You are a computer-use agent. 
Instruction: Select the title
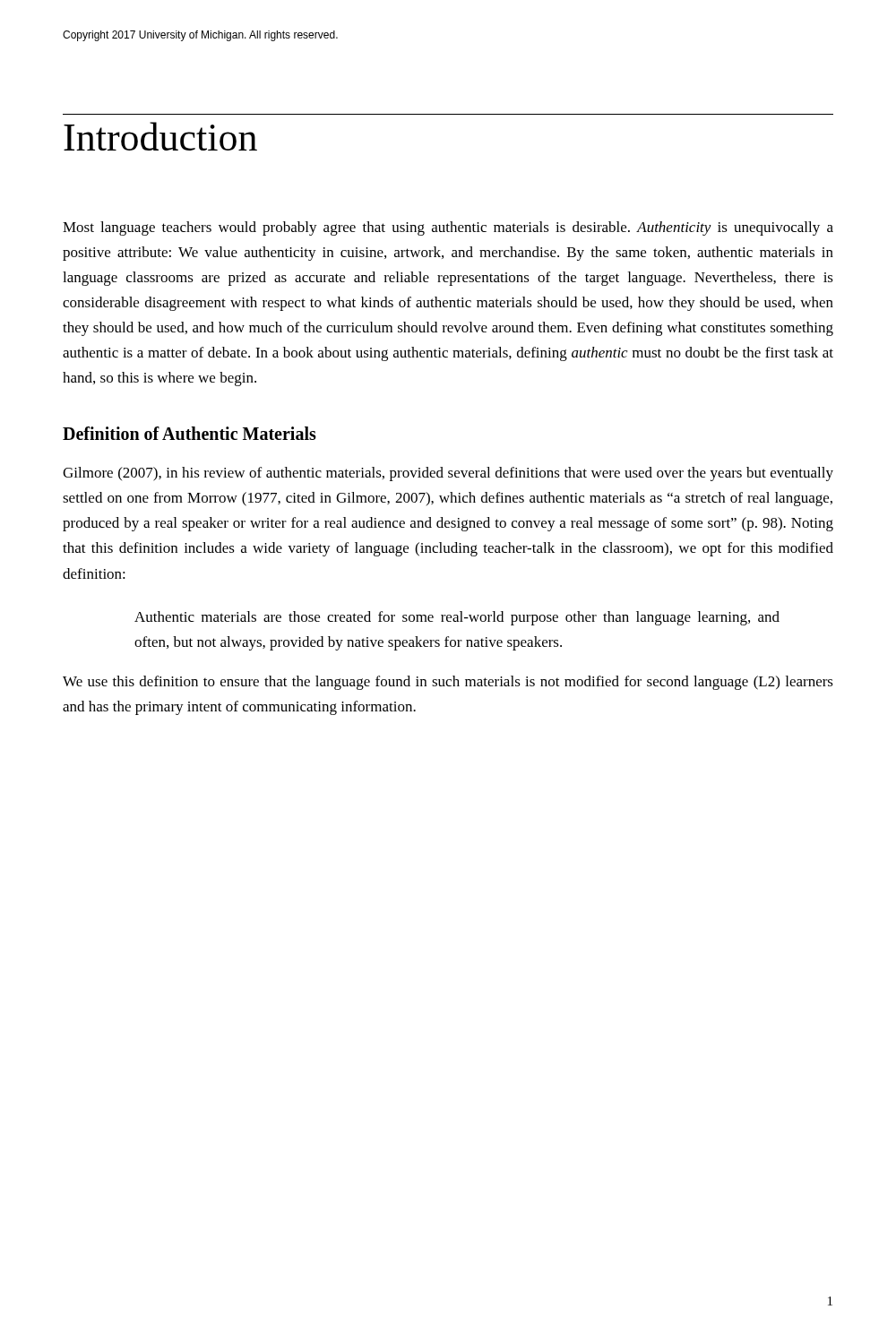coord(160,138)
